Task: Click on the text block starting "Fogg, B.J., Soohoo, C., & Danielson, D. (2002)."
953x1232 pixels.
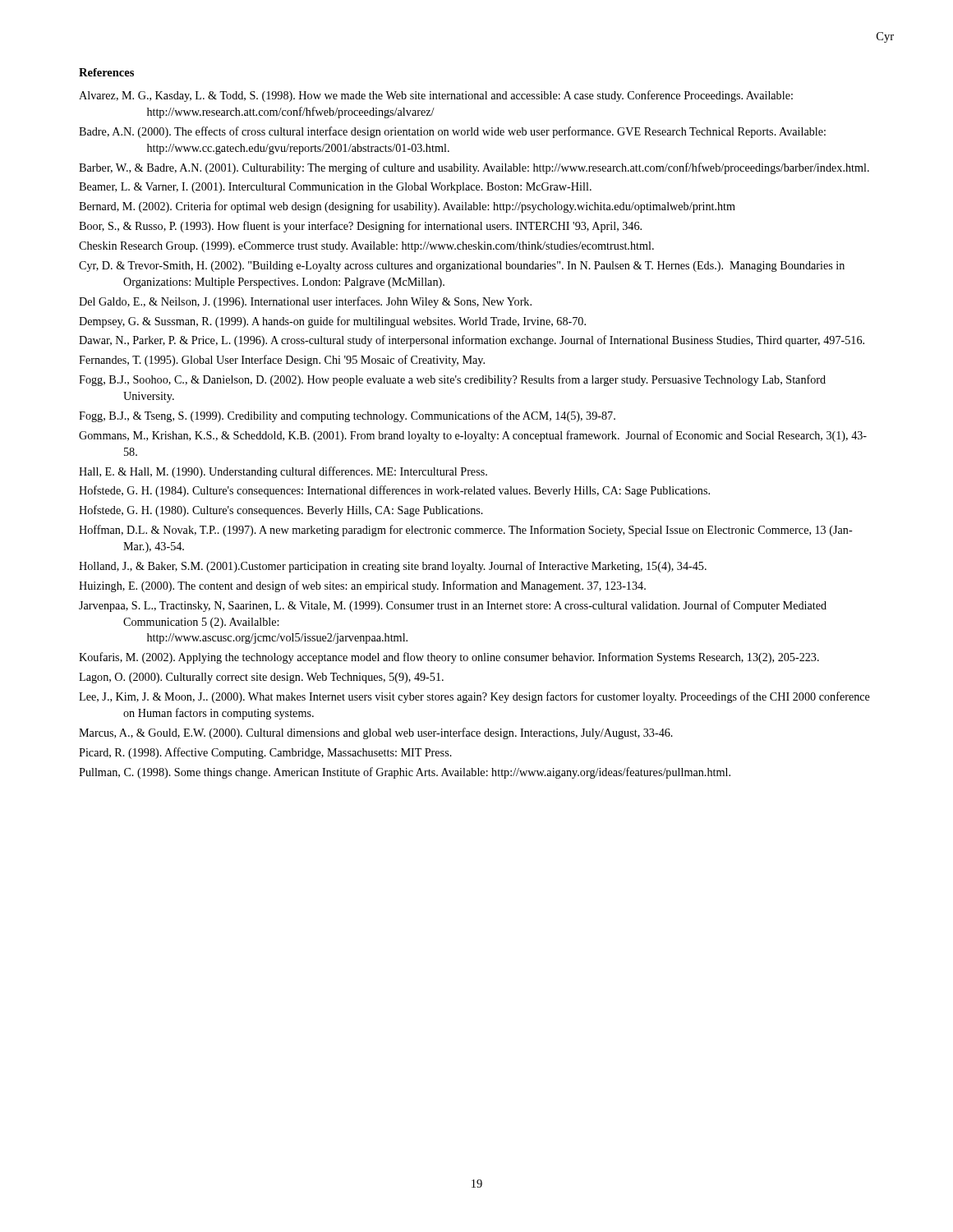Action: coord(452,388)
